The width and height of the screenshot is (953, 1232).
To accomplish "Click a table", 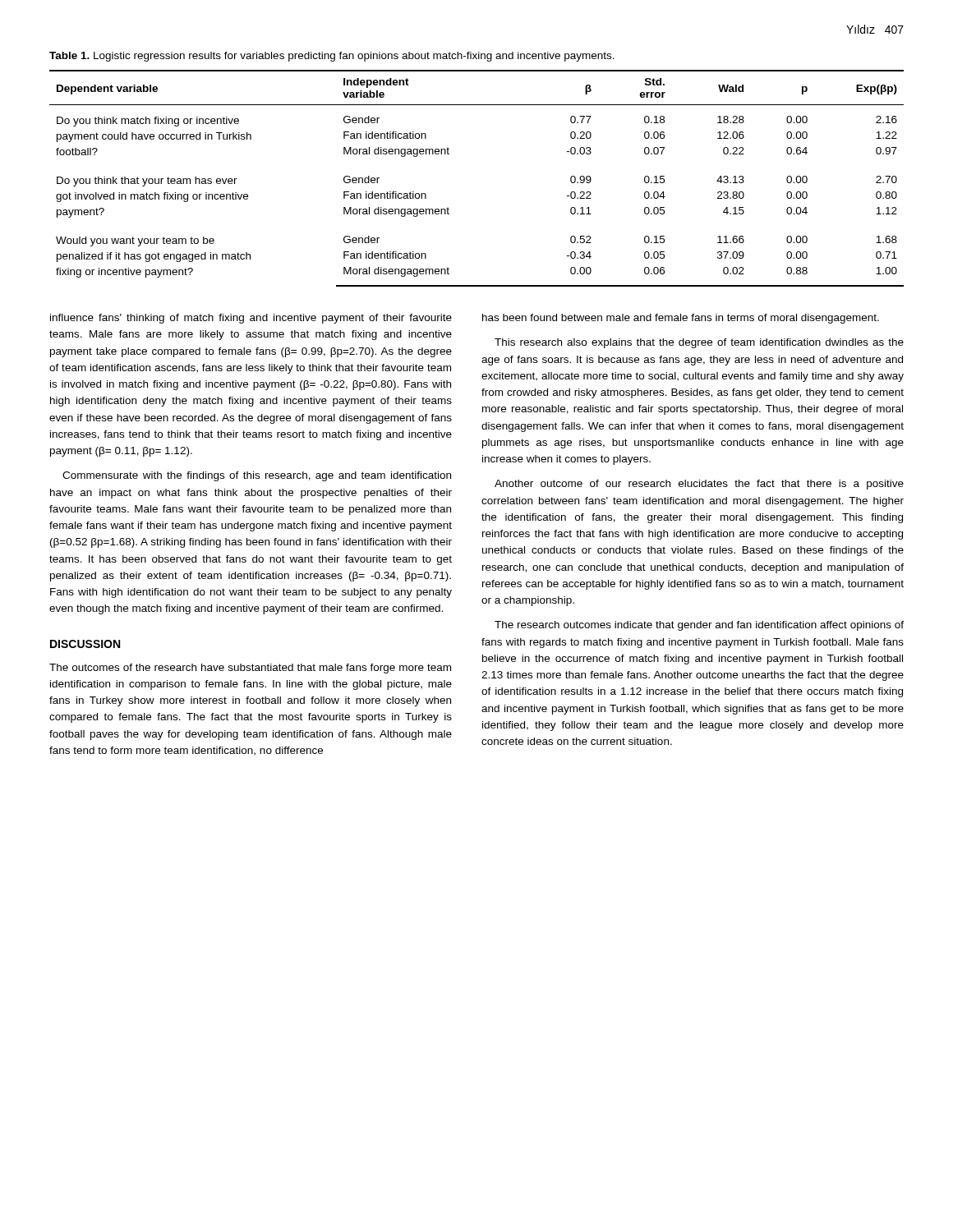I will click(476, 178).
